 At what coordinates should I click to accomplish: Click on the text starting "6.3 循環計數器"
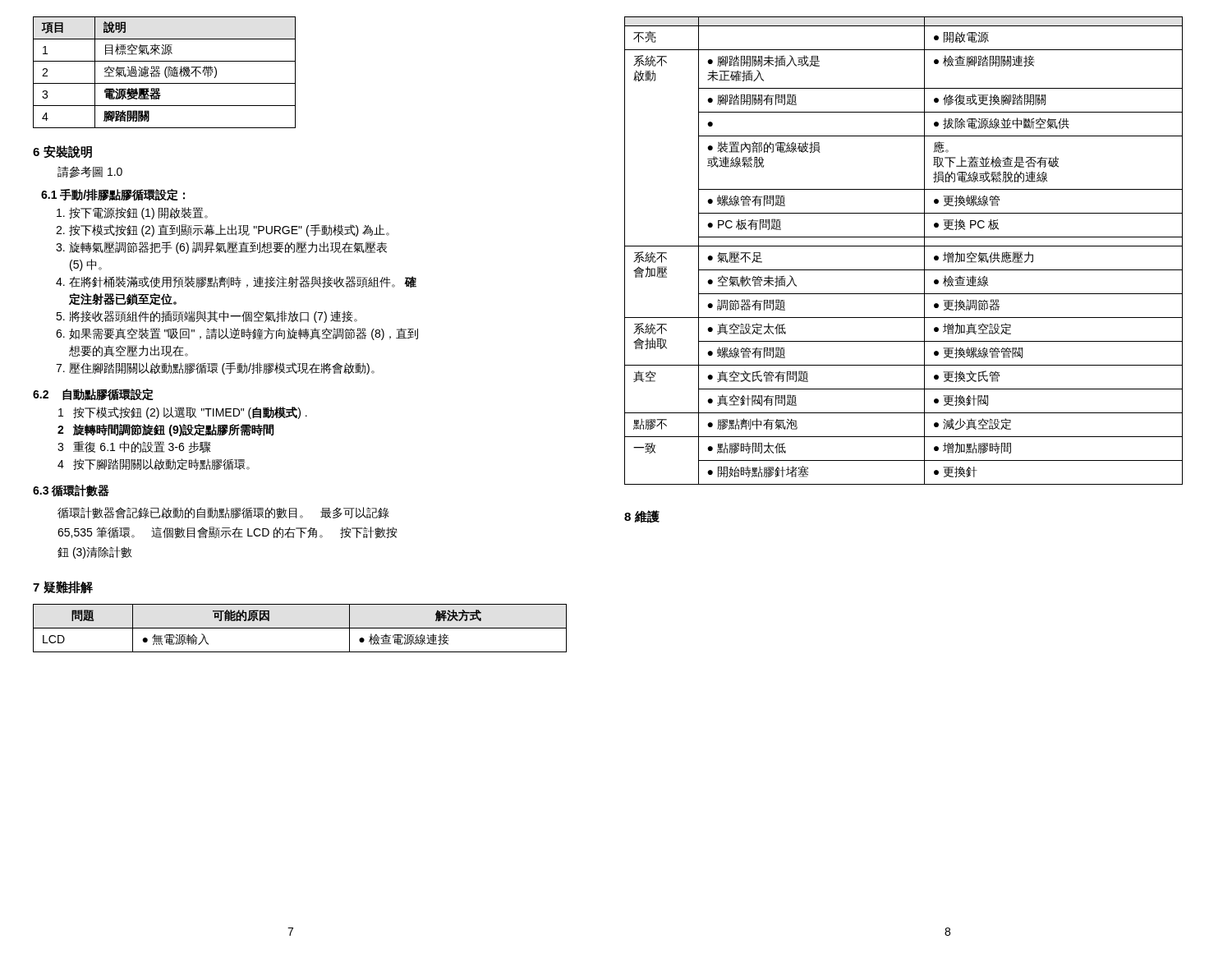[x=71, y=491]
